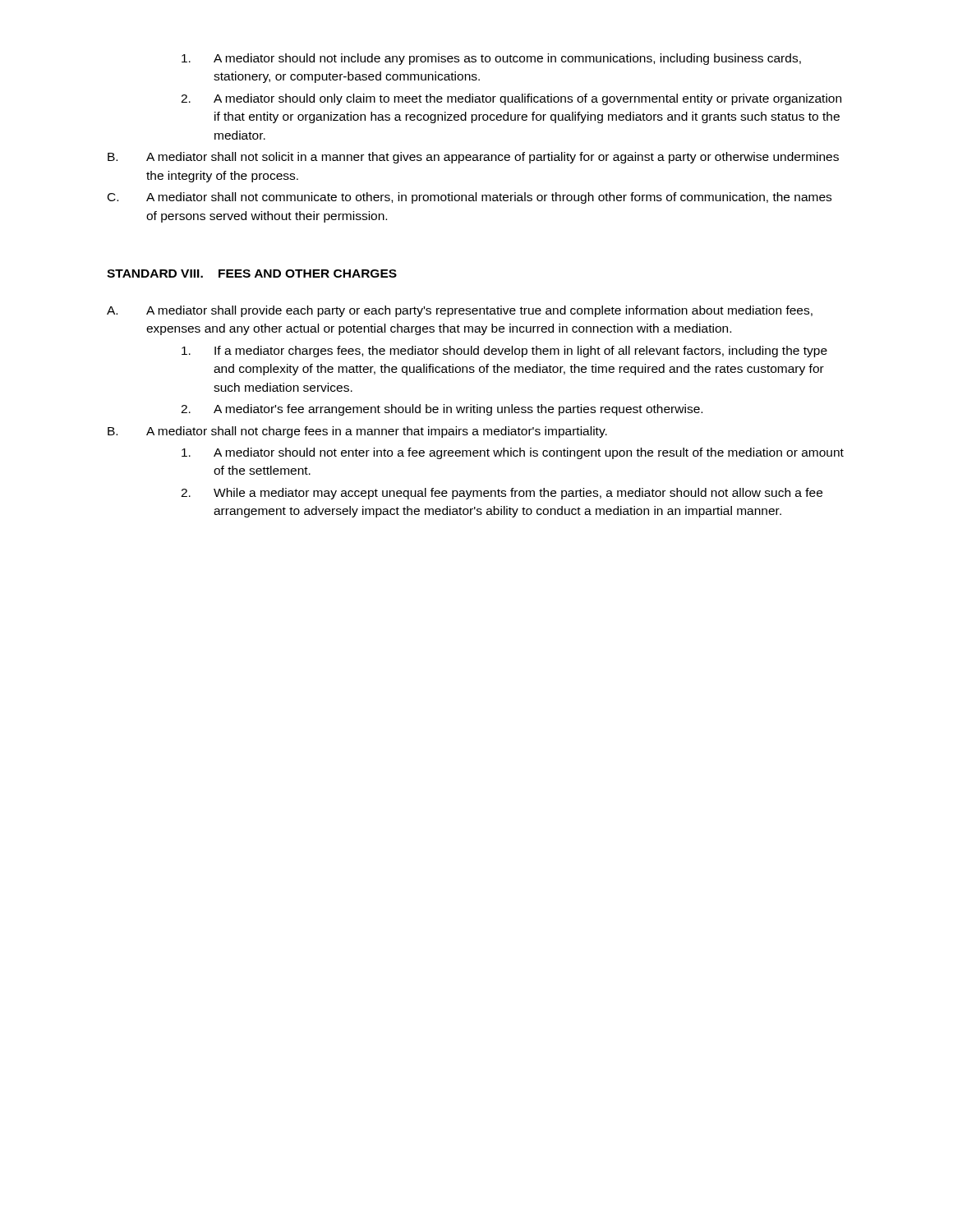Navigate to the element starting "A mediator should not enter into a"

(x=513, y=462)
